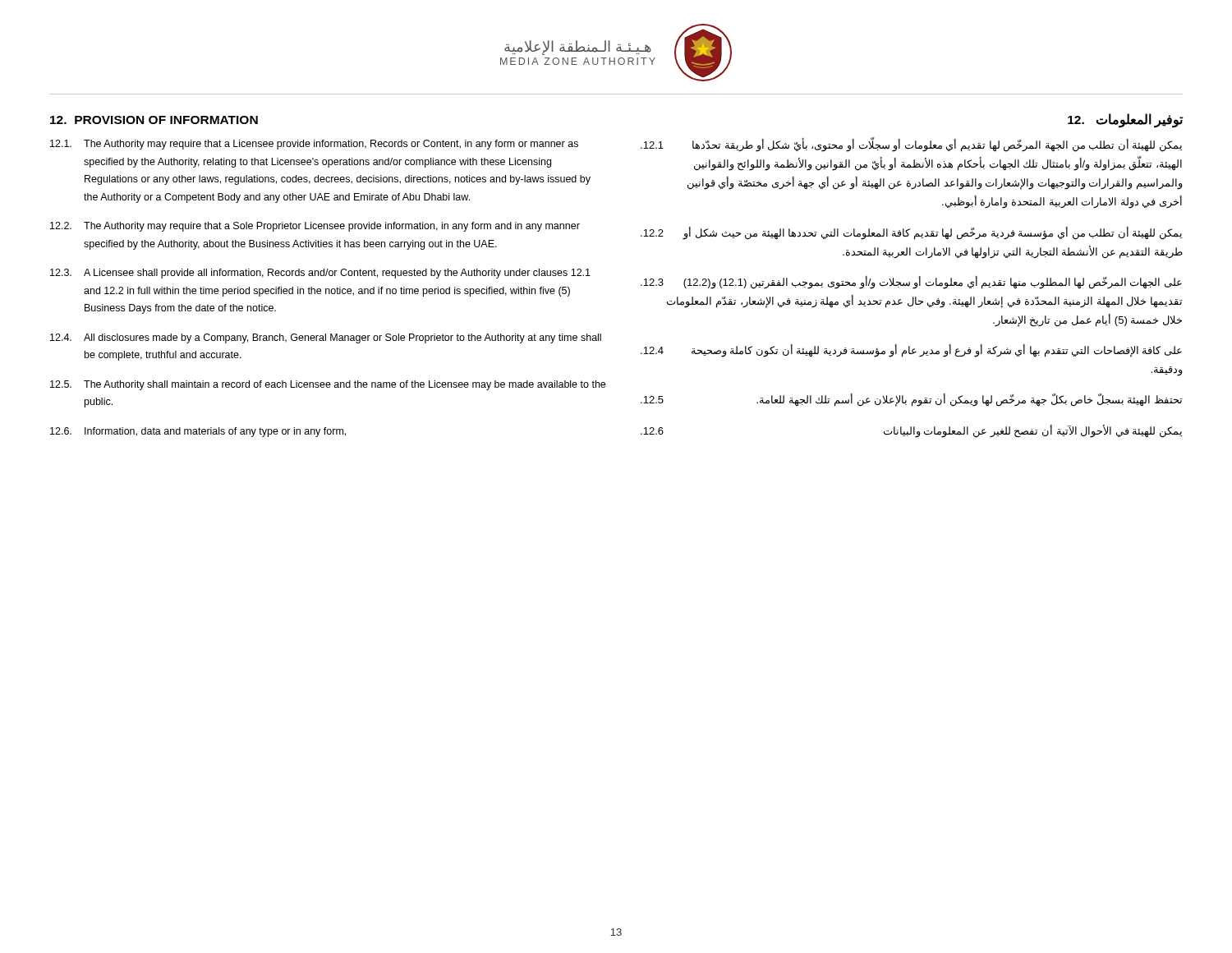Click on the block starting "12.2. يمكن للهيئة"
The width and height of the screenshot is (1232, 953).
904,242
